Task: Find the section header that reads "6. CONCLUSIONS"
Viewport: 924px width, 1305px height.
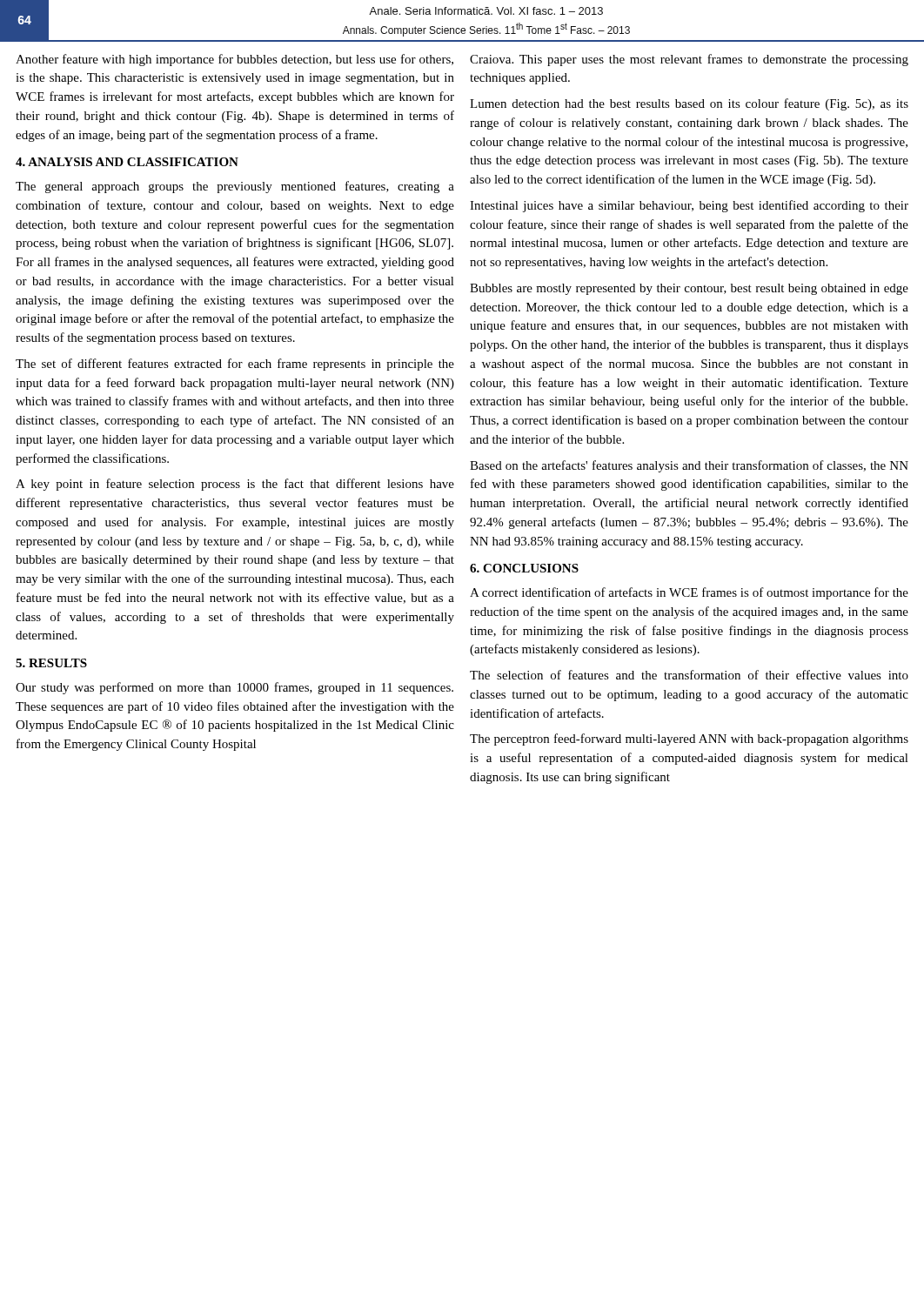Action: click(x=524, y=568)
